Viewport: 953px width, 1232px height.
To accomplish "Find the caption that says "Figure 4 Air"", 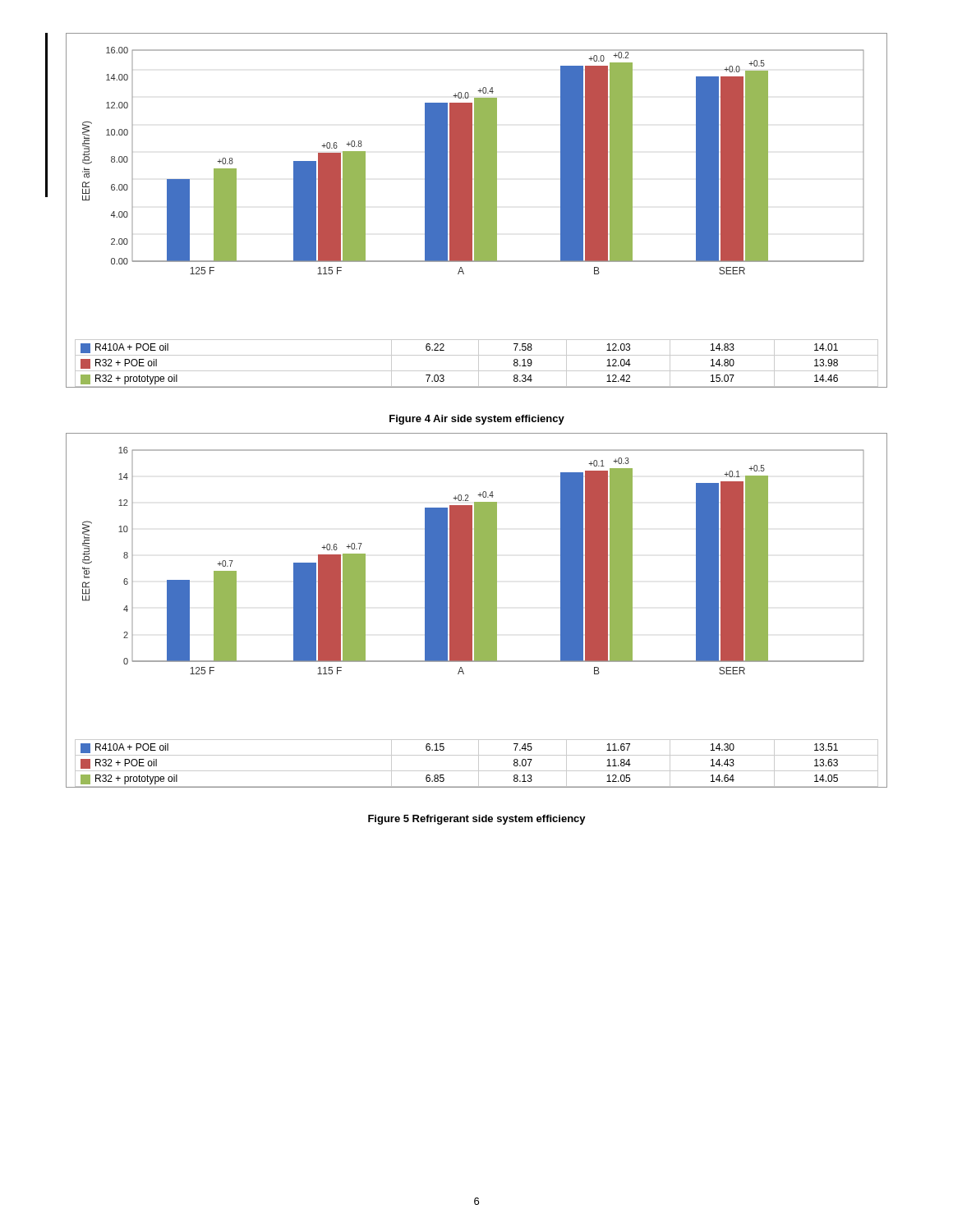I will (476, 419).
